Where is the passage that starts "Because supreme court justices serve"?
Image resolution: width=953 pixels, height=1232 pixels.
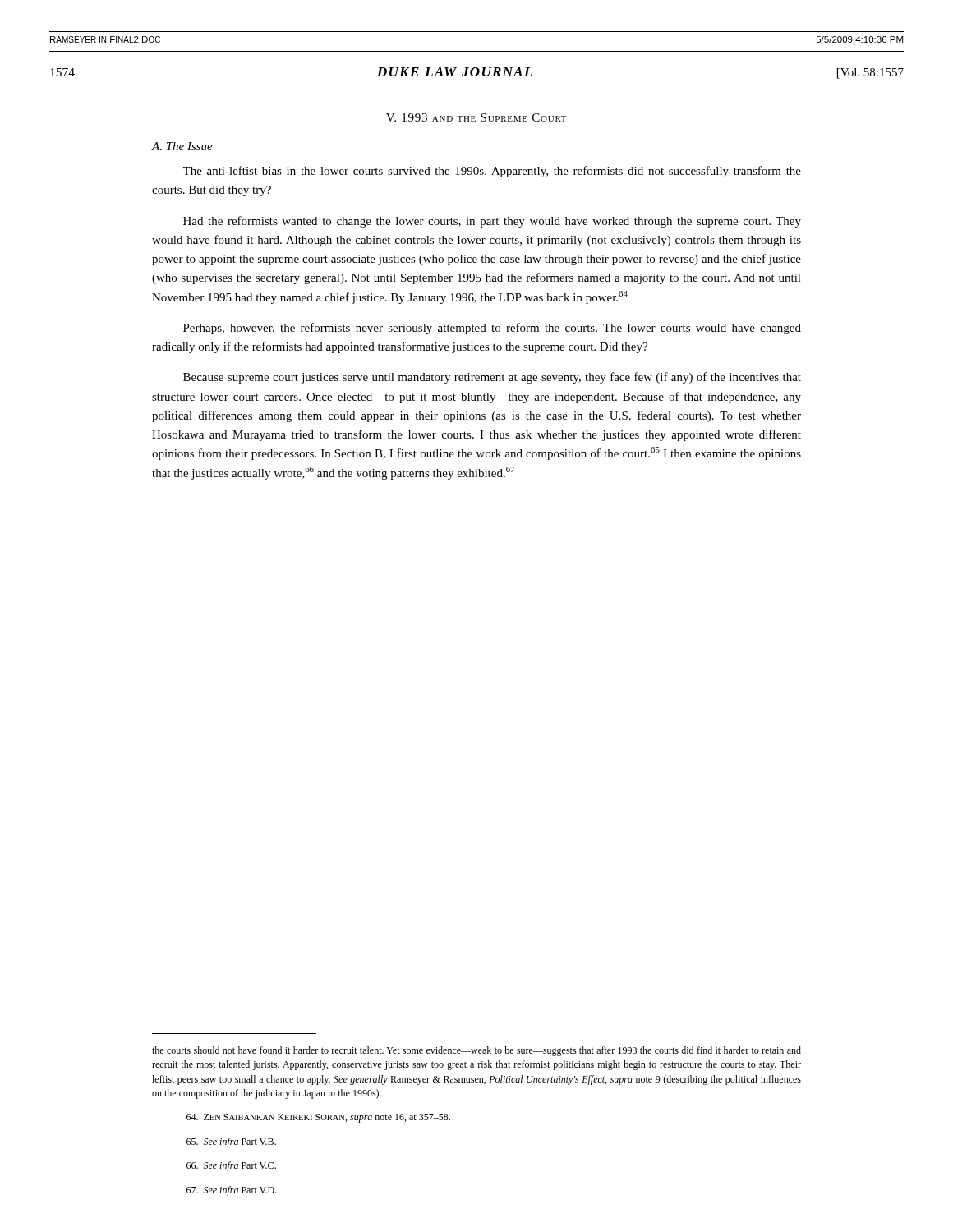click(x=476, y=425)
